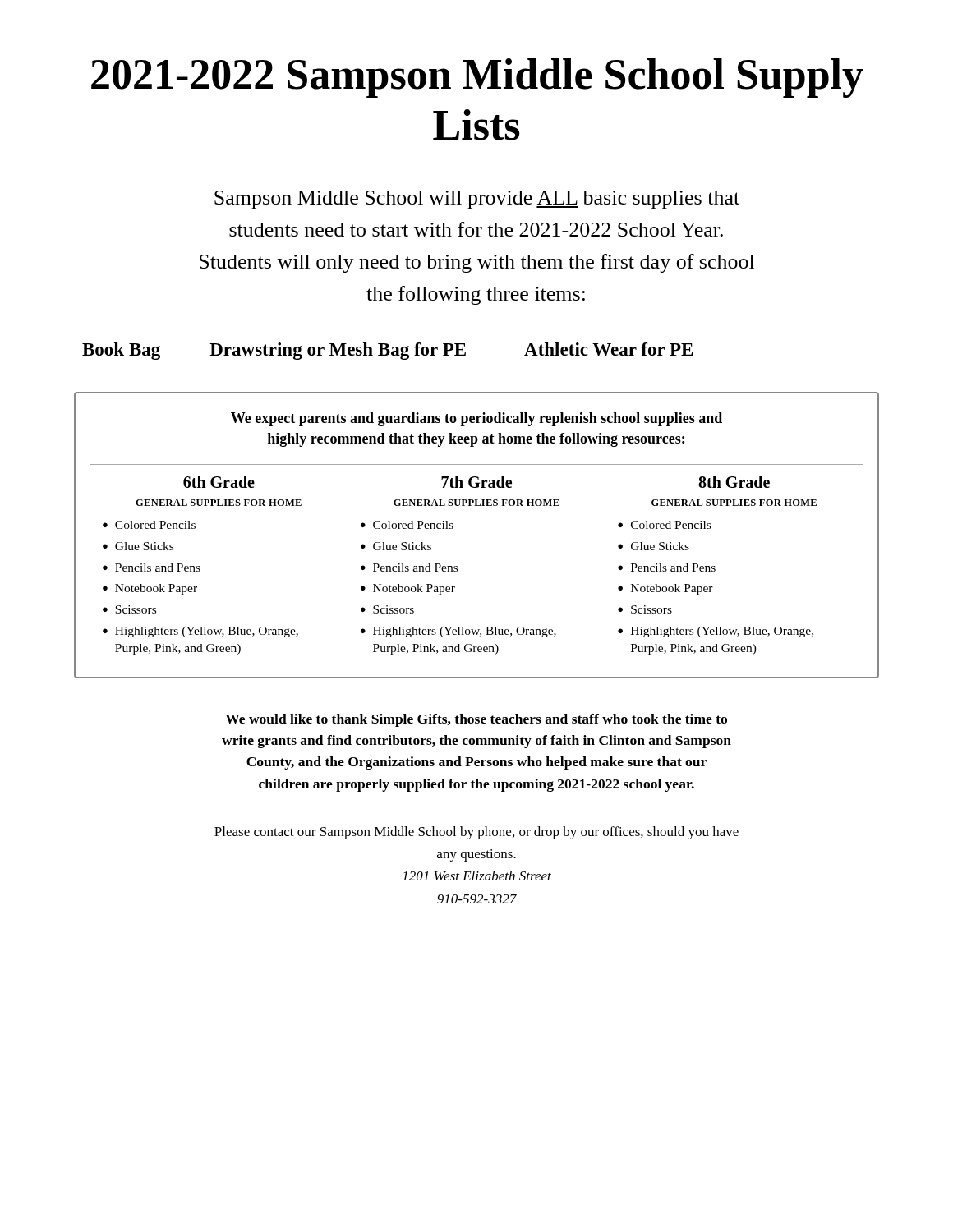
Task: Select the text starting "We would like to thank Simple Gifts,"
Action: 476,751
